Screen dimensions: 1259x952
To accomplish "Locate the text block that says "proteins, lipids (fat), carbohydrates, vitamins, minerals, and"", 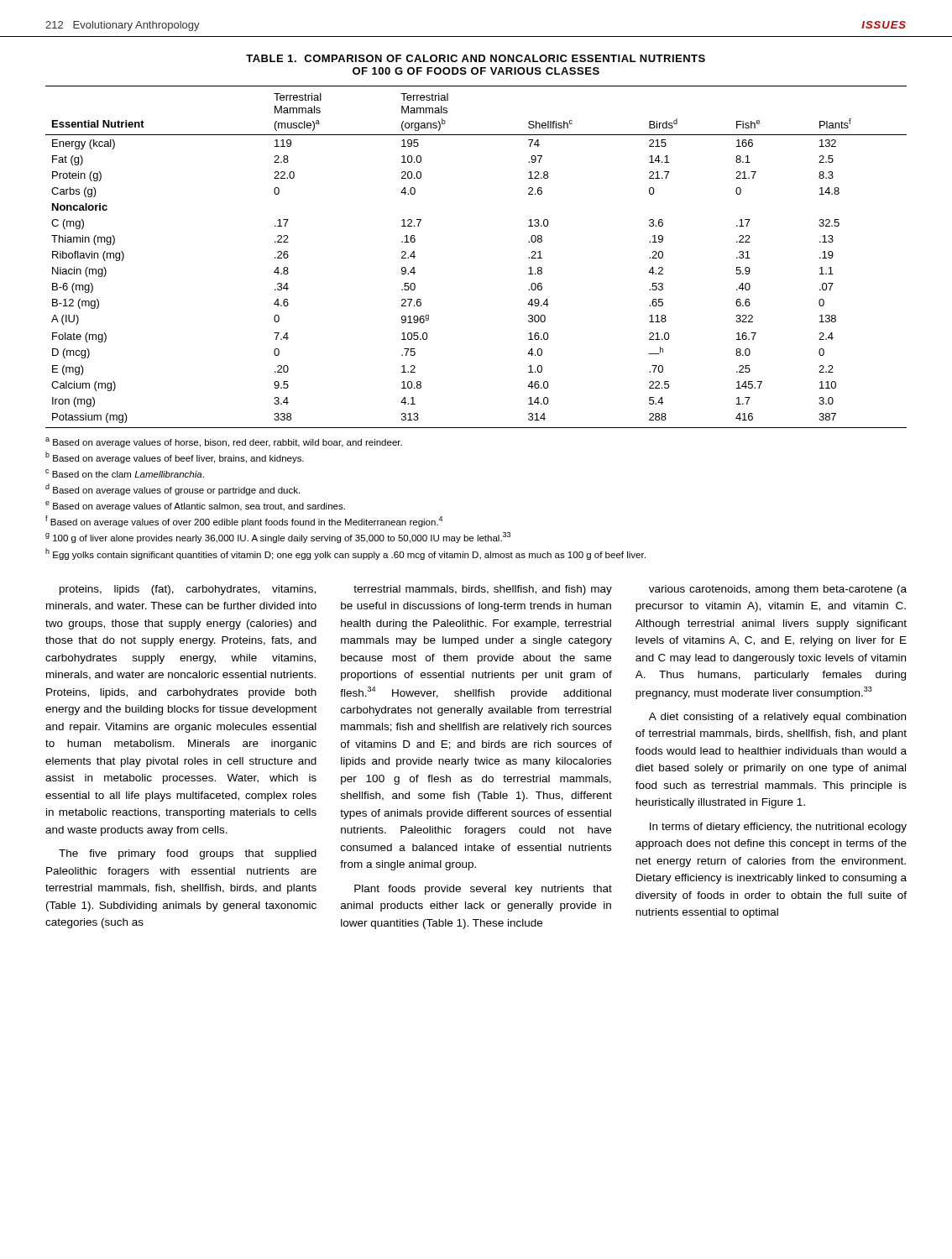I will [x=181, y=756].
